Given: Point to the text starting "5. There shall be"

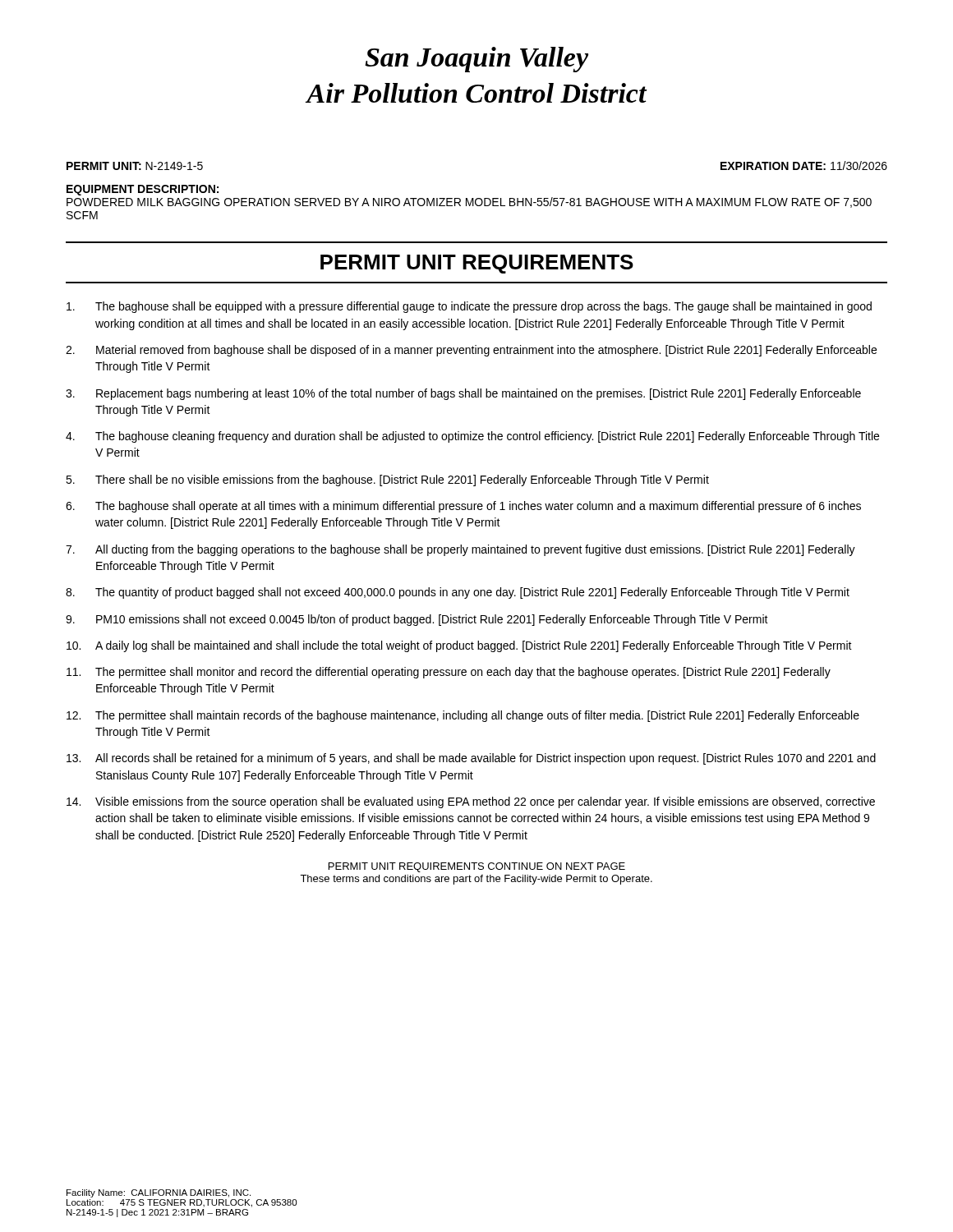Looking at the screenshot, I should coord(476,480).
